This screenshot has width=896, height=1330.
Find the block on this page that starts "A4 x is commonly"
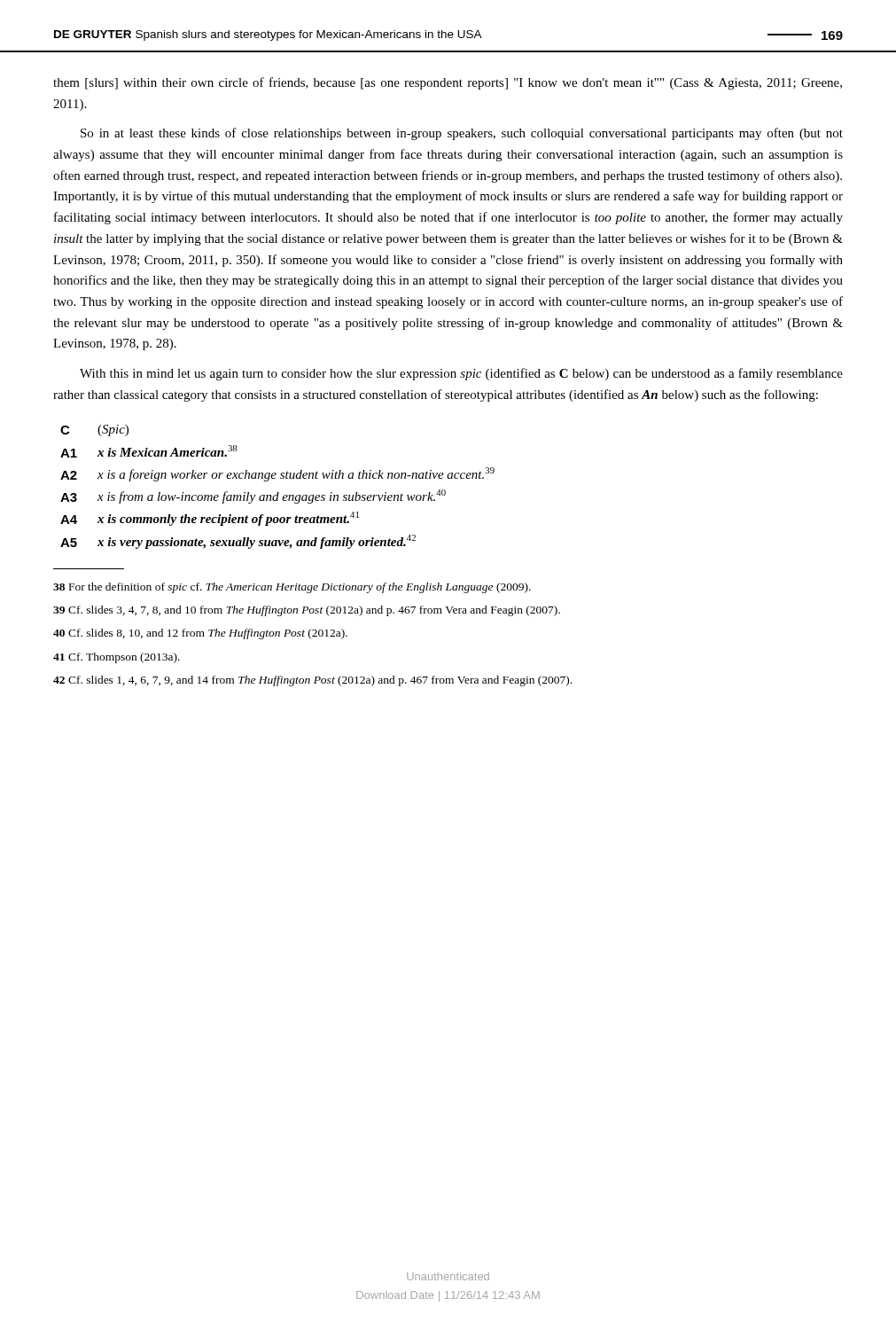[x=210, y=519]
